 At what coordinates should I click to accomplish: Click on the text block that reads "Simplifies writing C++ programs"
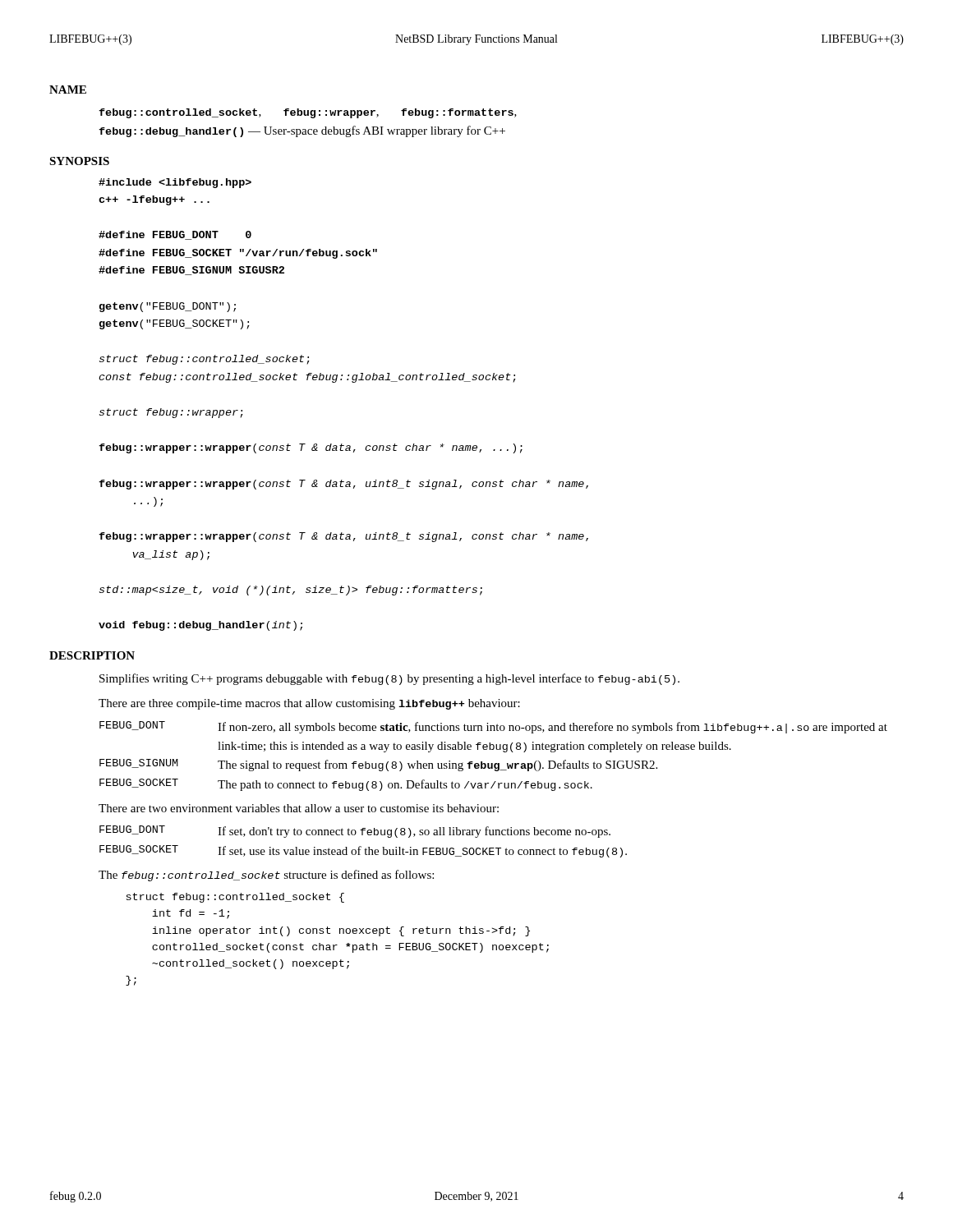pyautogui.click(x=389, y=679)
